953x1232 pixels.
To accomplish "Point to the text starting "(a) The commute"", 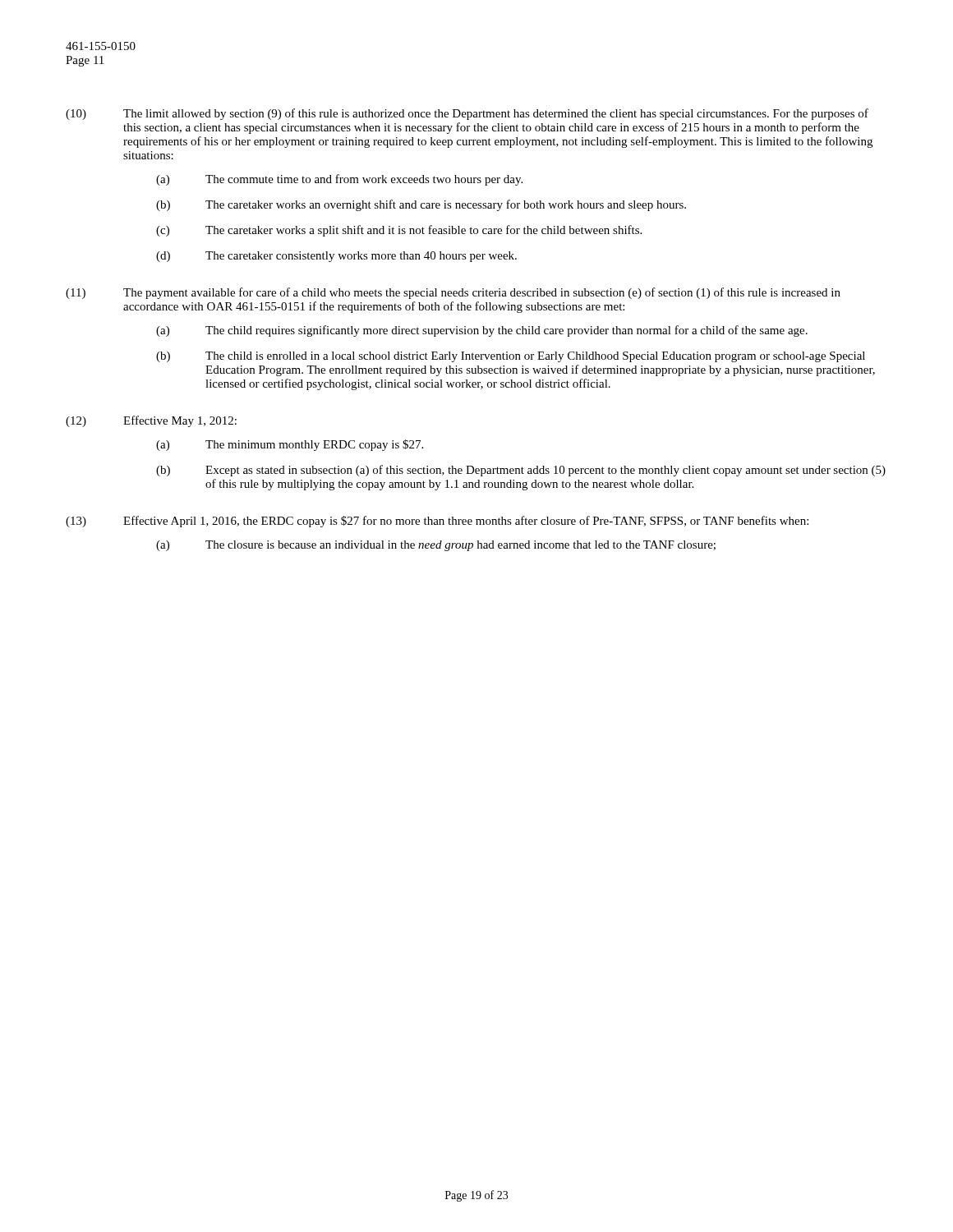I will [x=522, y=179].
